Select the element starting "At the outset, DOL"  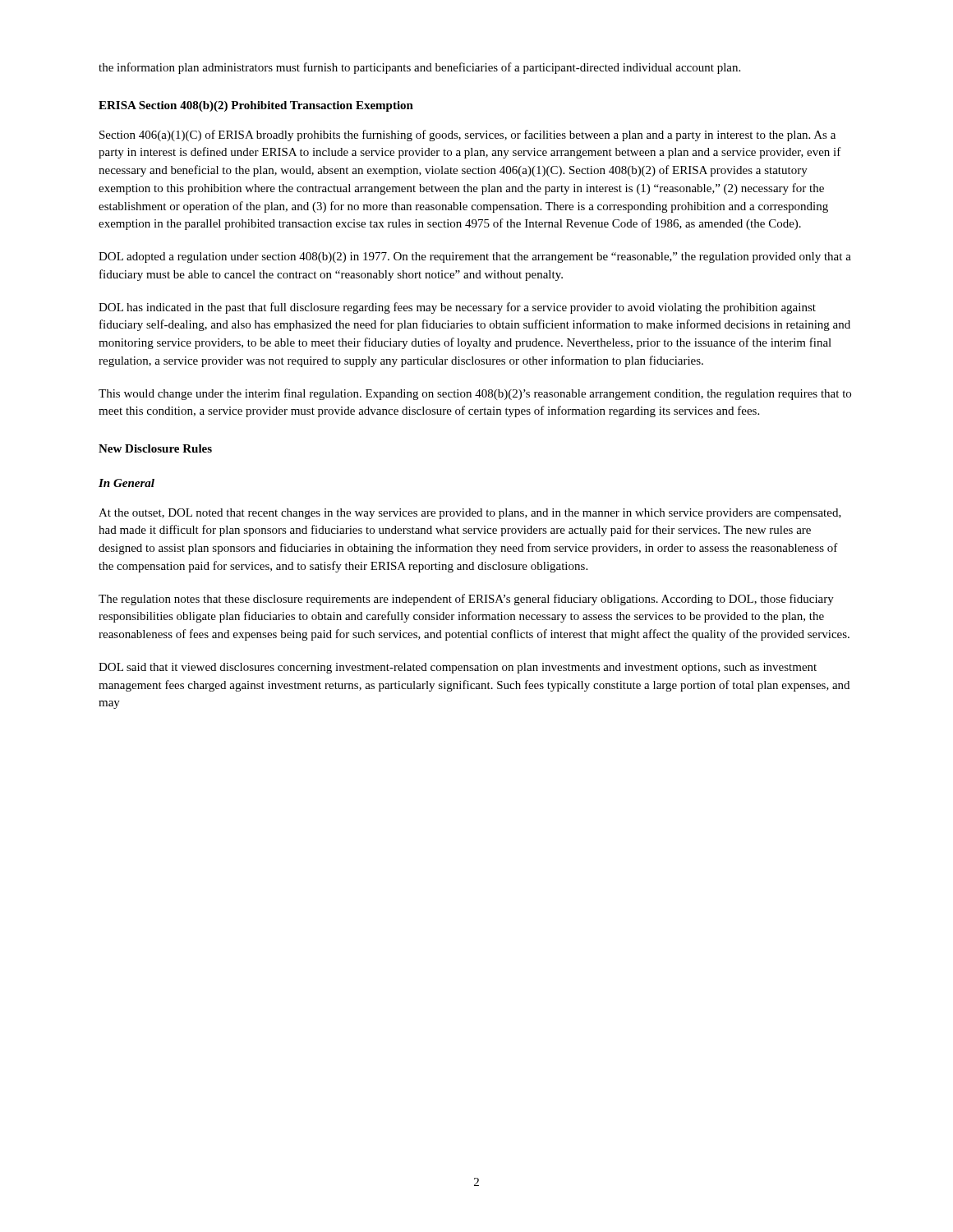pos(470,539)
